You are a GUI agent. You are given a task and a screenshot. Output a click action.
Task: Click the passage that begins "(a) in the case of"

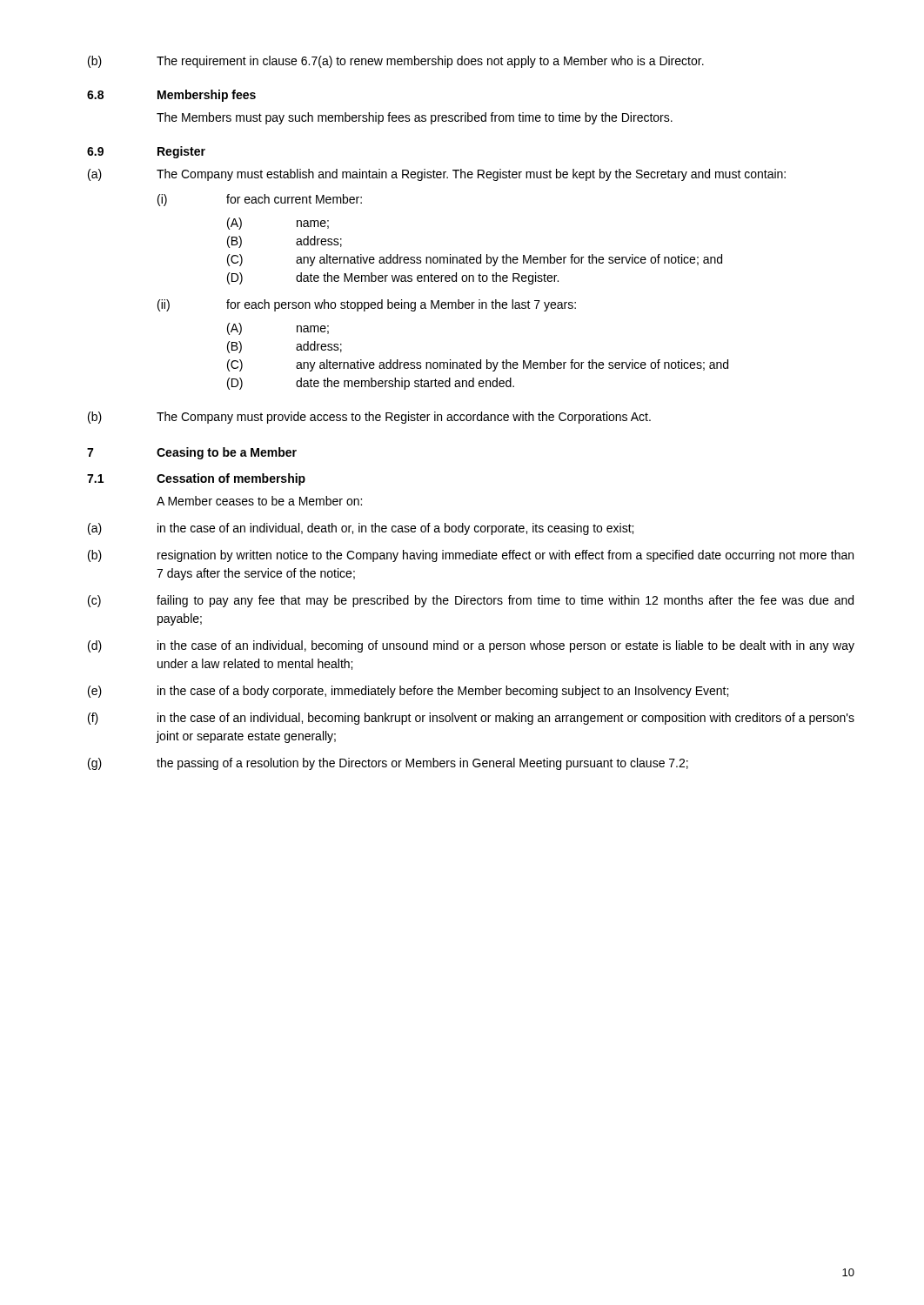coord(471,529)
